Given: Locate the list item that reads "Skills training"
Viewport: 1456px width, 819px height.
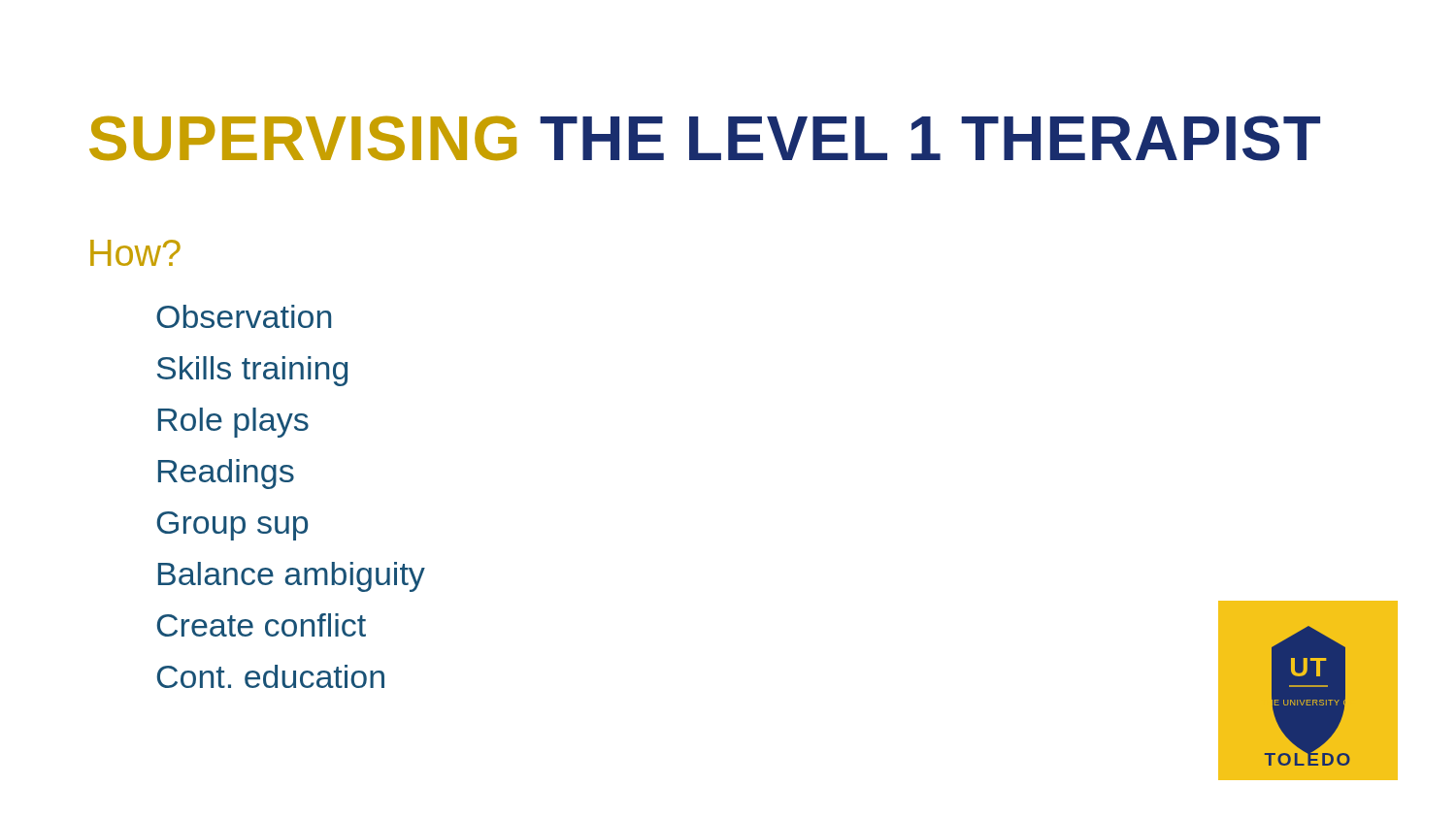Looking at the screenshot, I should 253,368.
